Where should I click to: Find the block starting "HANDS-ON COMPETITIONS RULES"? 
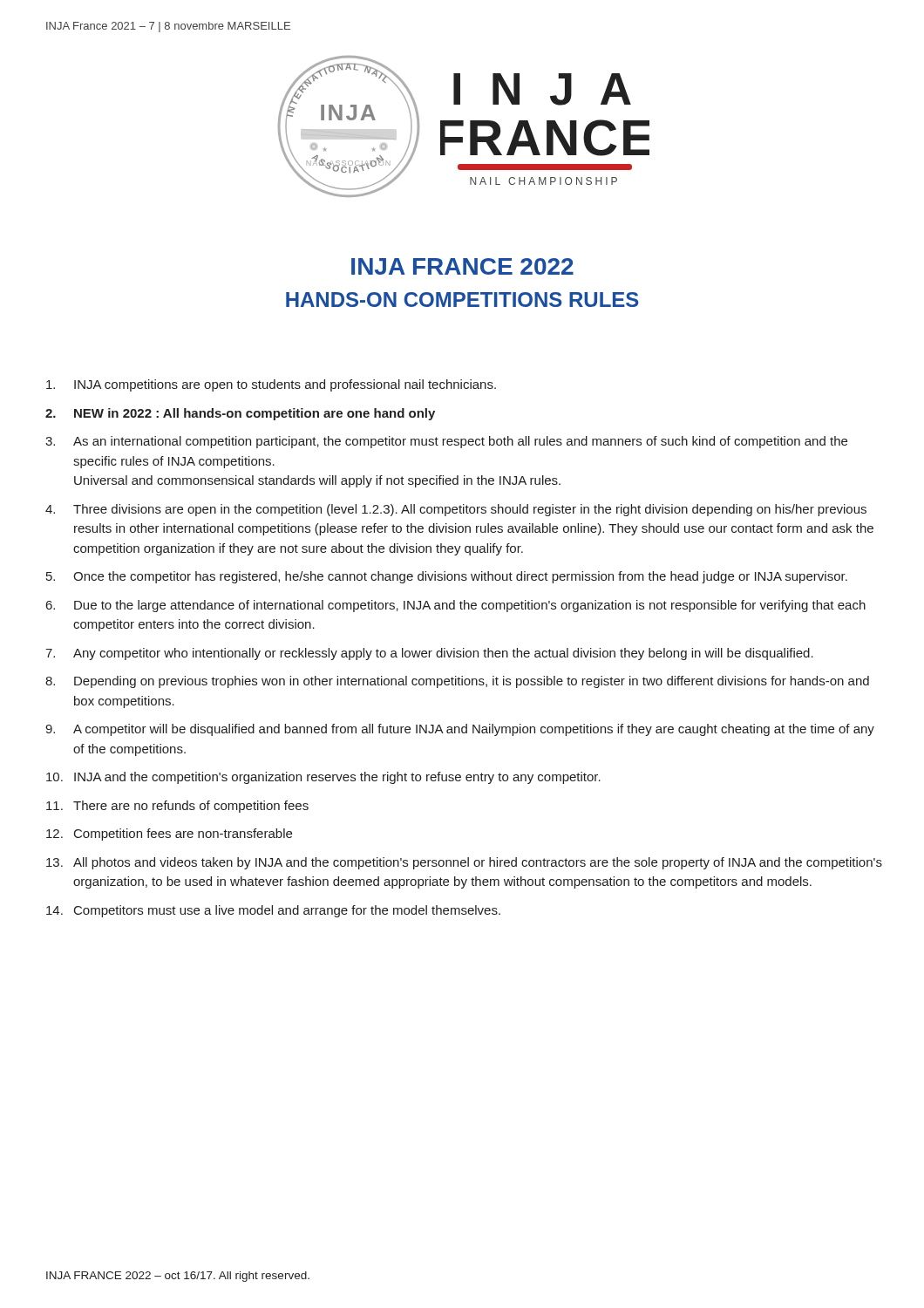tap(462, 300)
